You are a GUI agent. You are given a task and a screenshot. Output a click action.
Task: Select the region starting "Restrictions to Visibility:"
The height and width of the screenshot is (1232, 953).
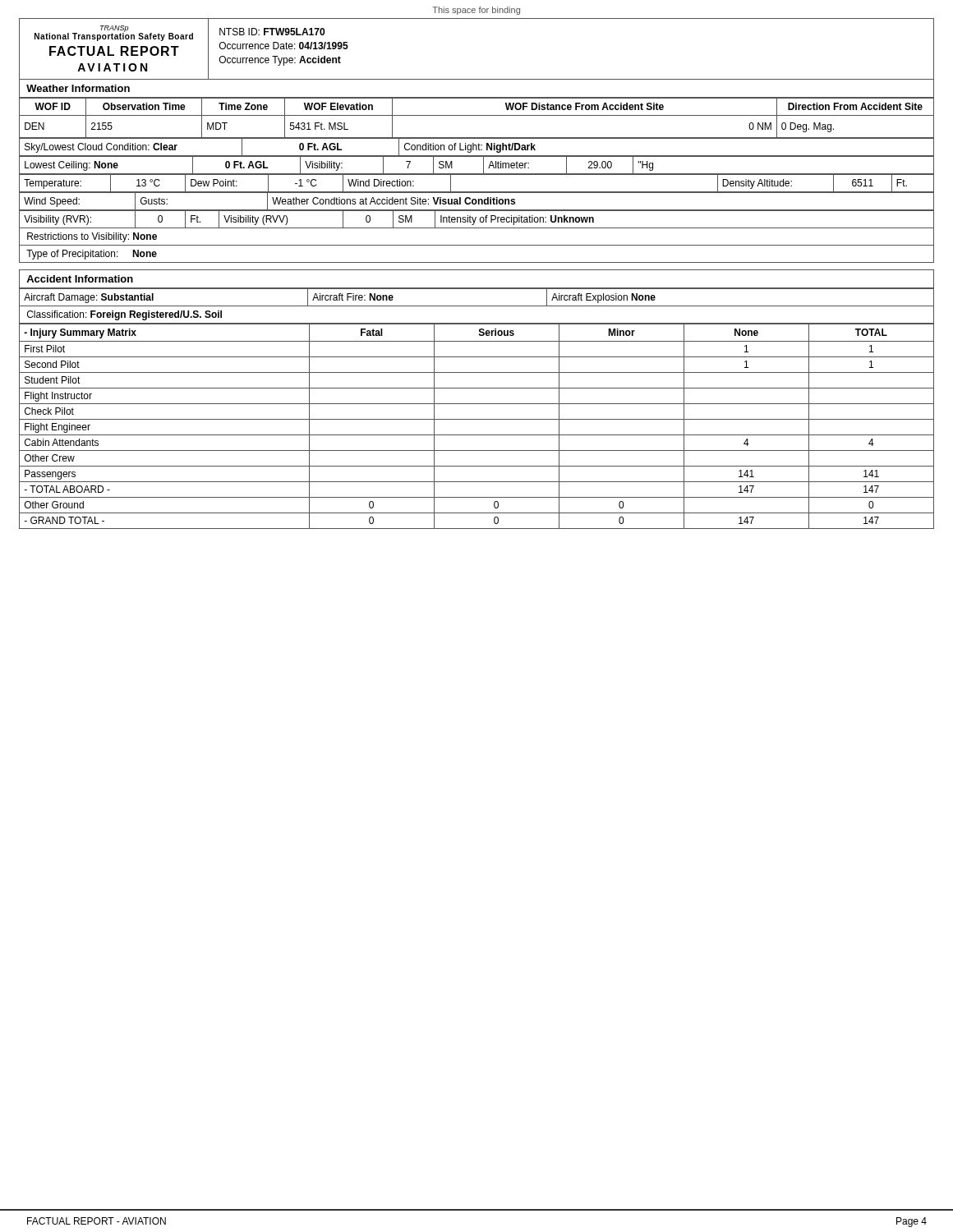coord(92,237)
